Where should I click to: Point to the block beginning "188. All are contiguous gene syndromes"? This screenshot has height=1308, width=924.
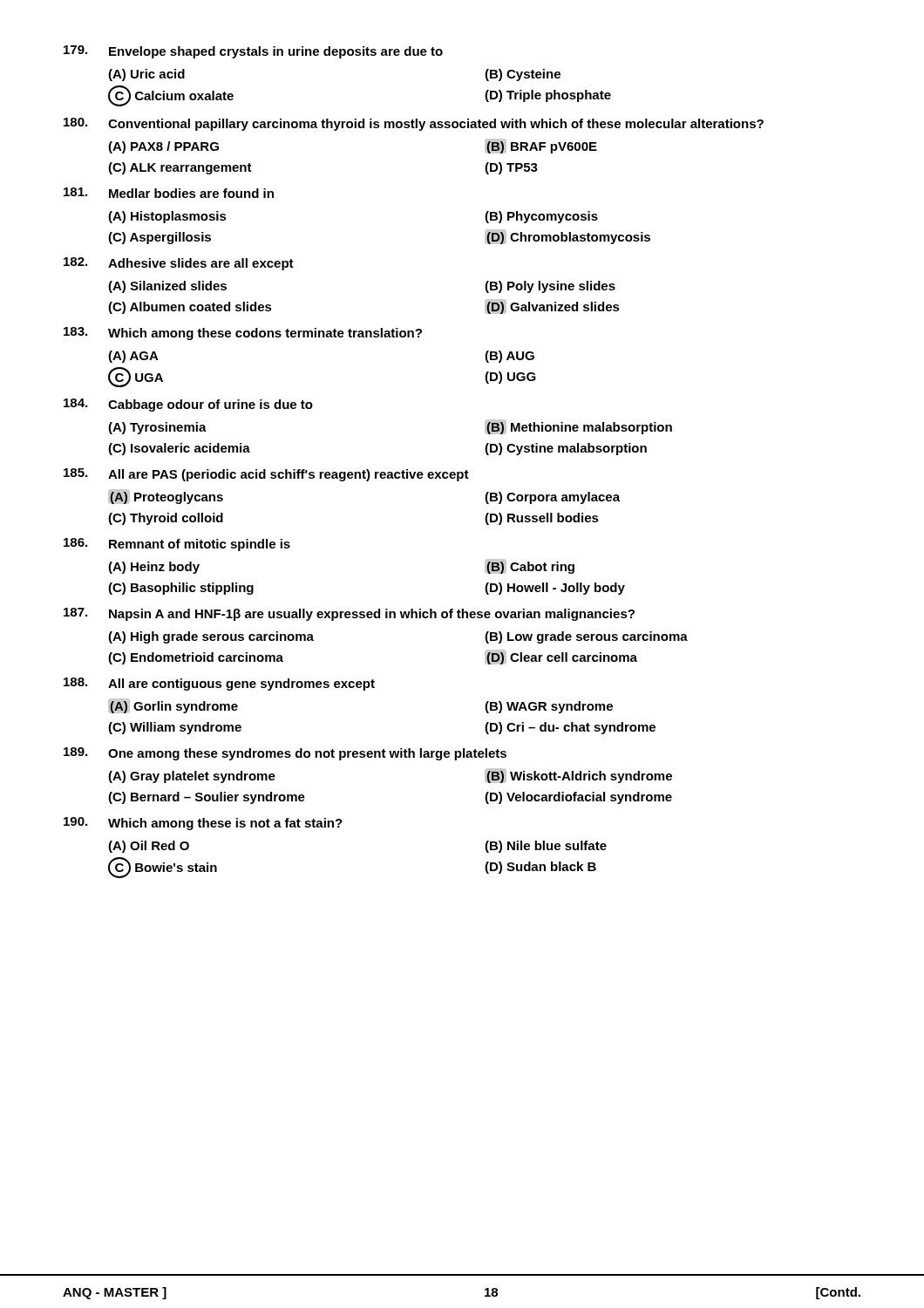coord(219,684)
